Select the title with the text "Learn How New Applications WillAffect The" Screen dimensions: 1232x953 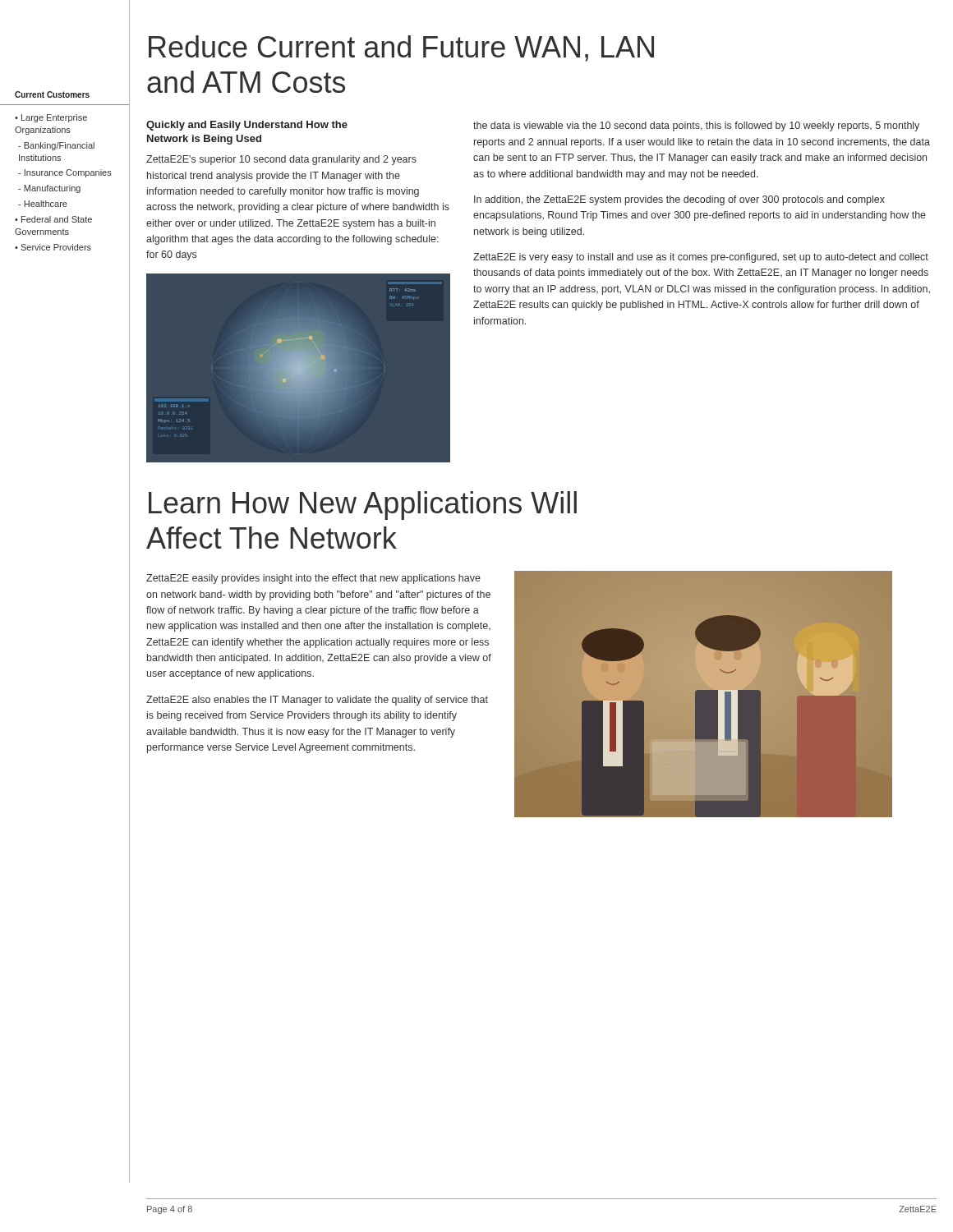pyautogui.click(x=362, y=521)
